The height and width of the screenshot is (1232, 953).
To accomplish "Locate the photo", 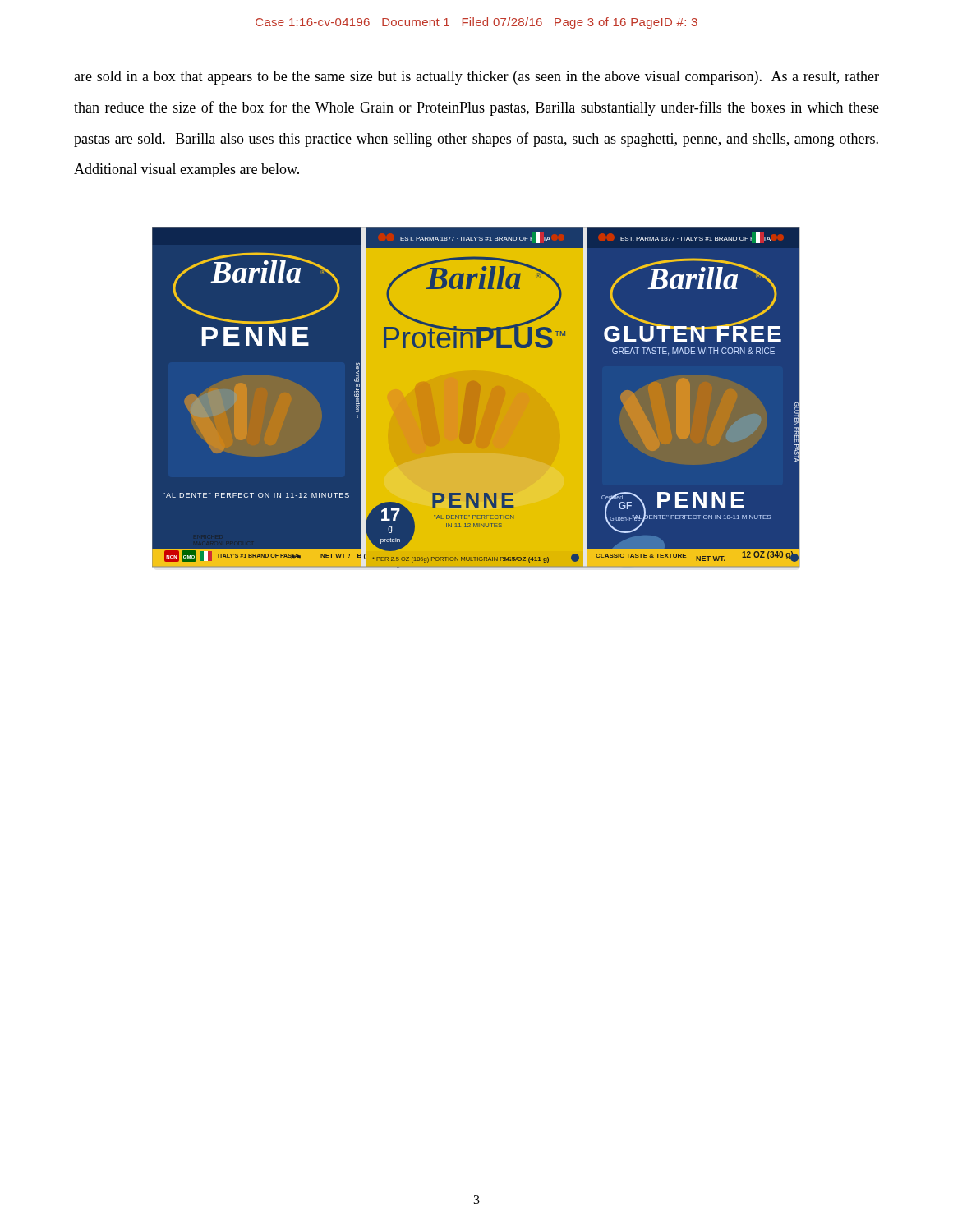I will pos(476,399).
